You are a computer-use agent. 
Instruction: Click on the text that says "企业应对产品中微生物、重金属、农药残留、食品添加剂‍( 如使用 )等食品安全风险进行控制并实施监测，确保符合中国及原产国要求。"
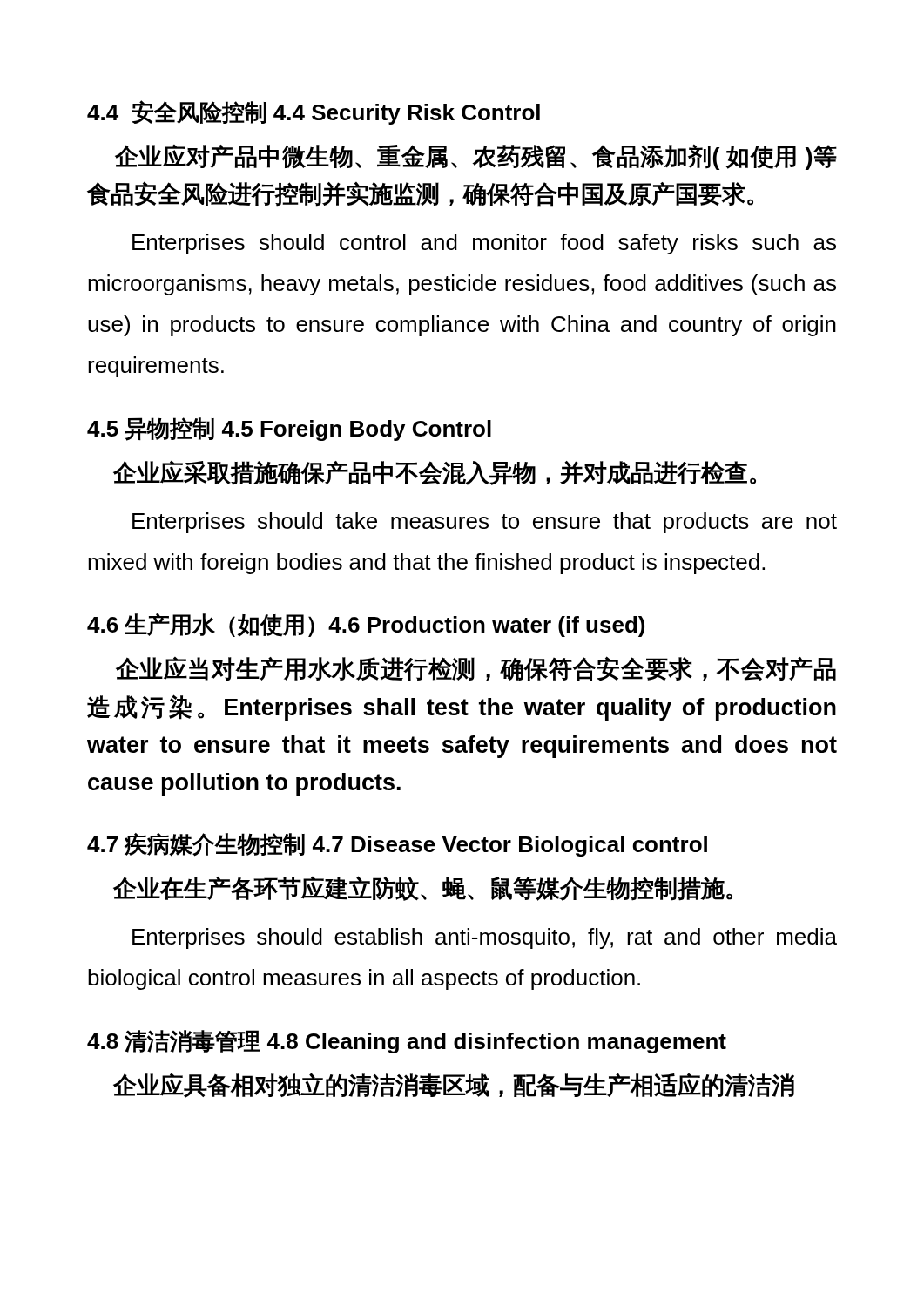click(462, 176)
